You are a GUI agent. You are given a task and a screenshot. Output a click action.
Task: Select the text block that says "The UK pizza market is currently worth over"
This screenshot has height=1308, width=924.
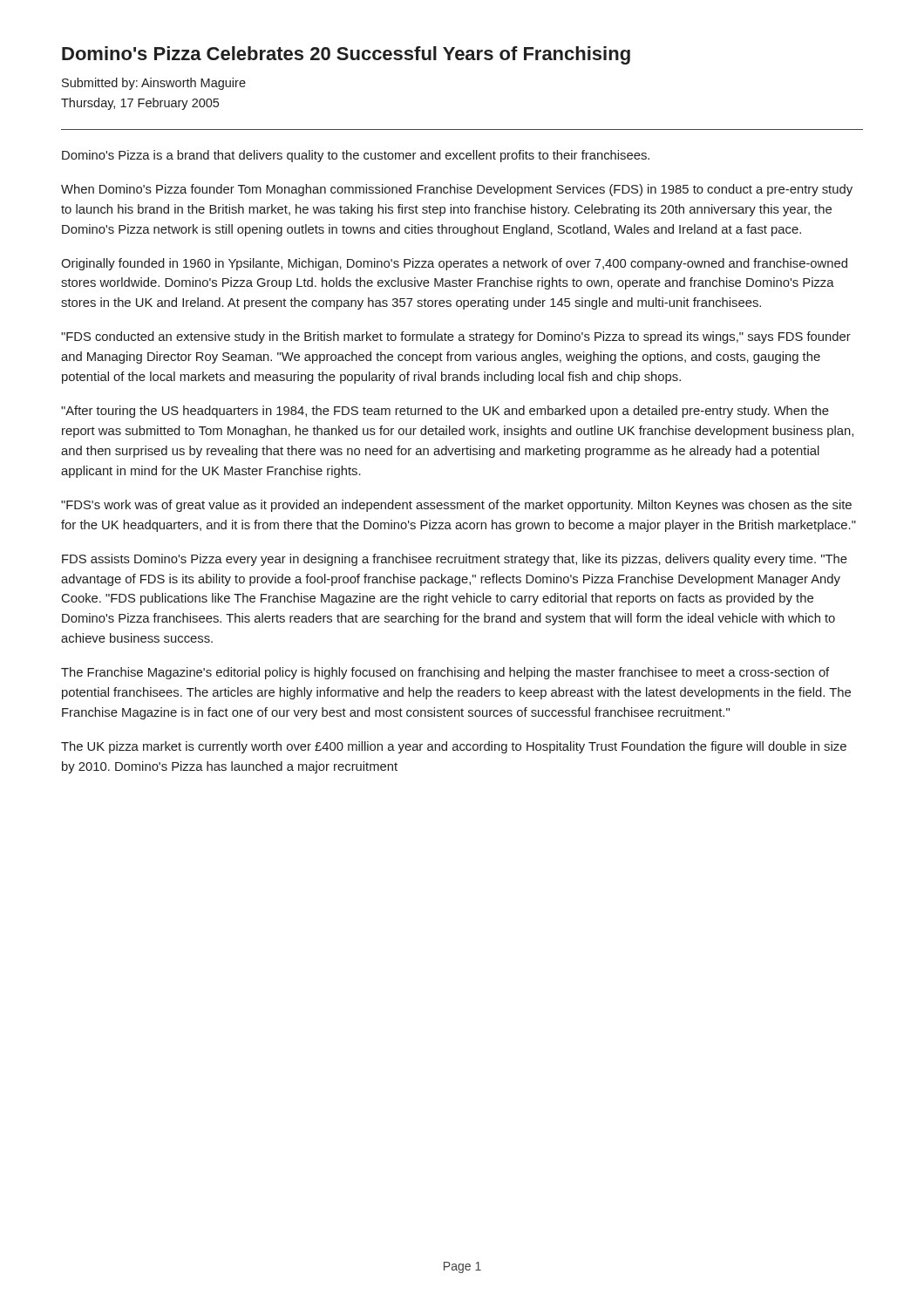pos(454,756)
